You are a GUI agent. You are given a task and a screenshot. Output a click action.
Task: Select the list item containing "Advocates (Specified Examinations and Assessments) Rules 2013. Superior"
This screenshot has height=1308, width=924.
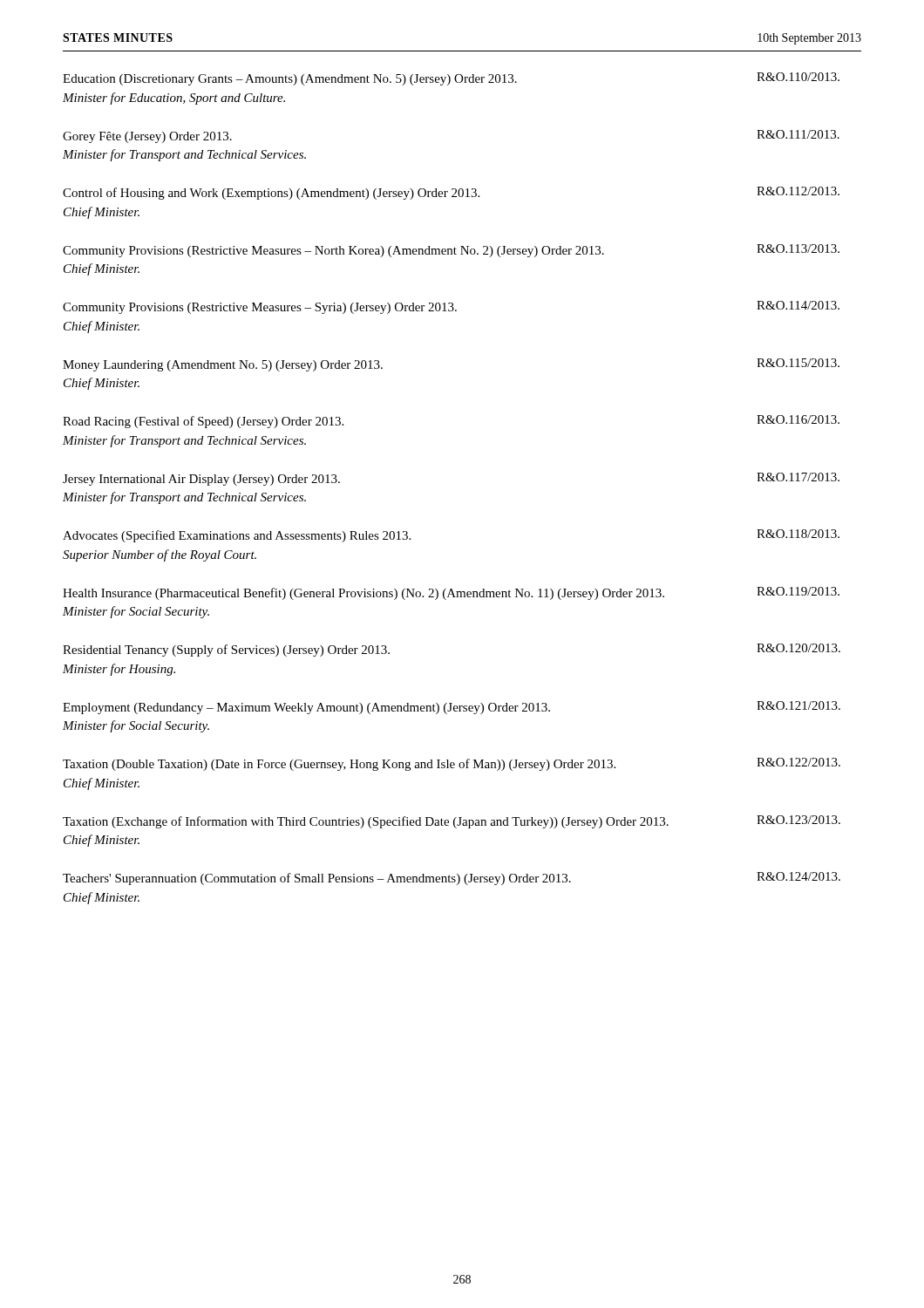[x=244, y=536]
